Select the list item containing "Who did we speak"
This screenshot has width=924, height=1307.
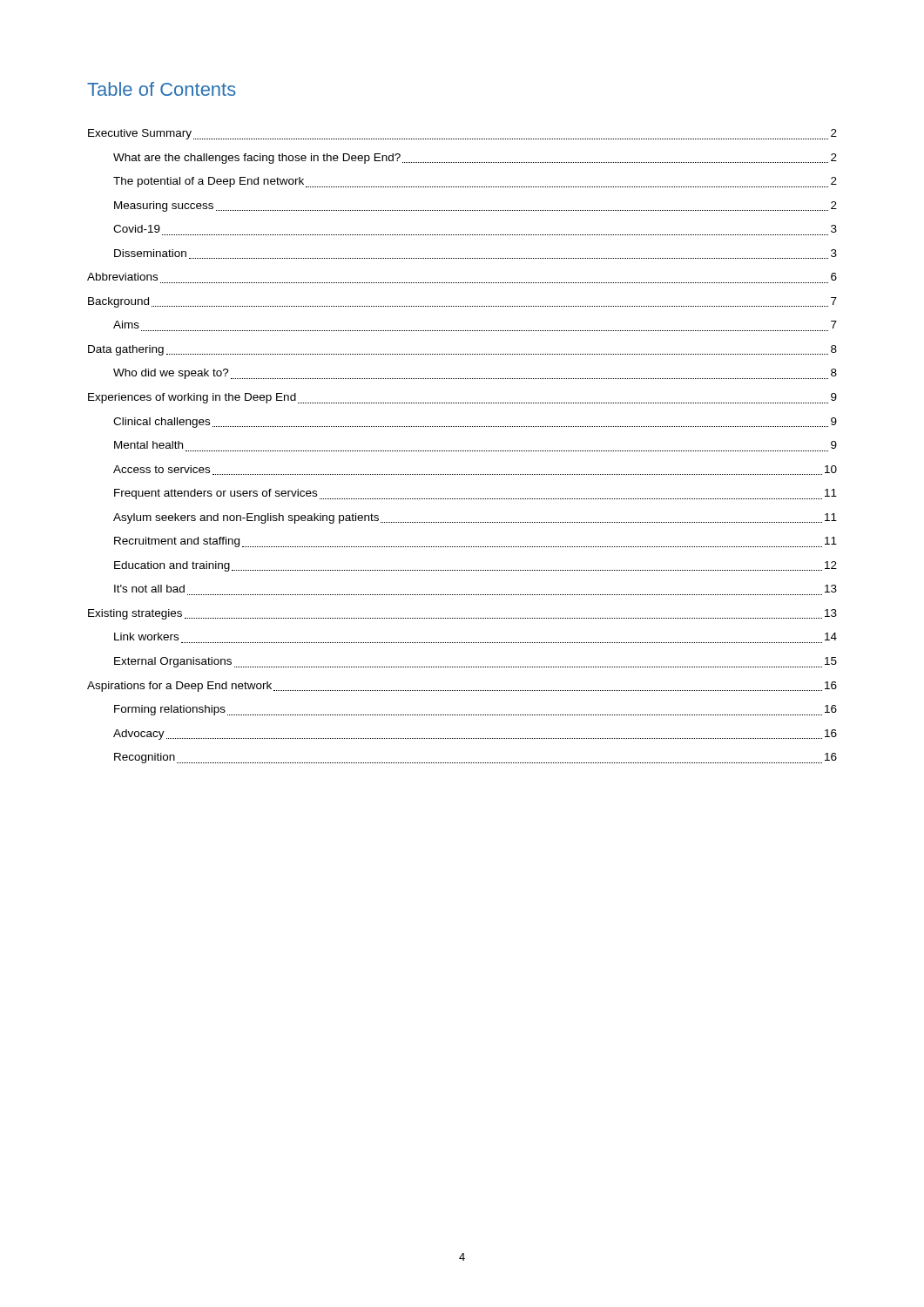point(475,373)
